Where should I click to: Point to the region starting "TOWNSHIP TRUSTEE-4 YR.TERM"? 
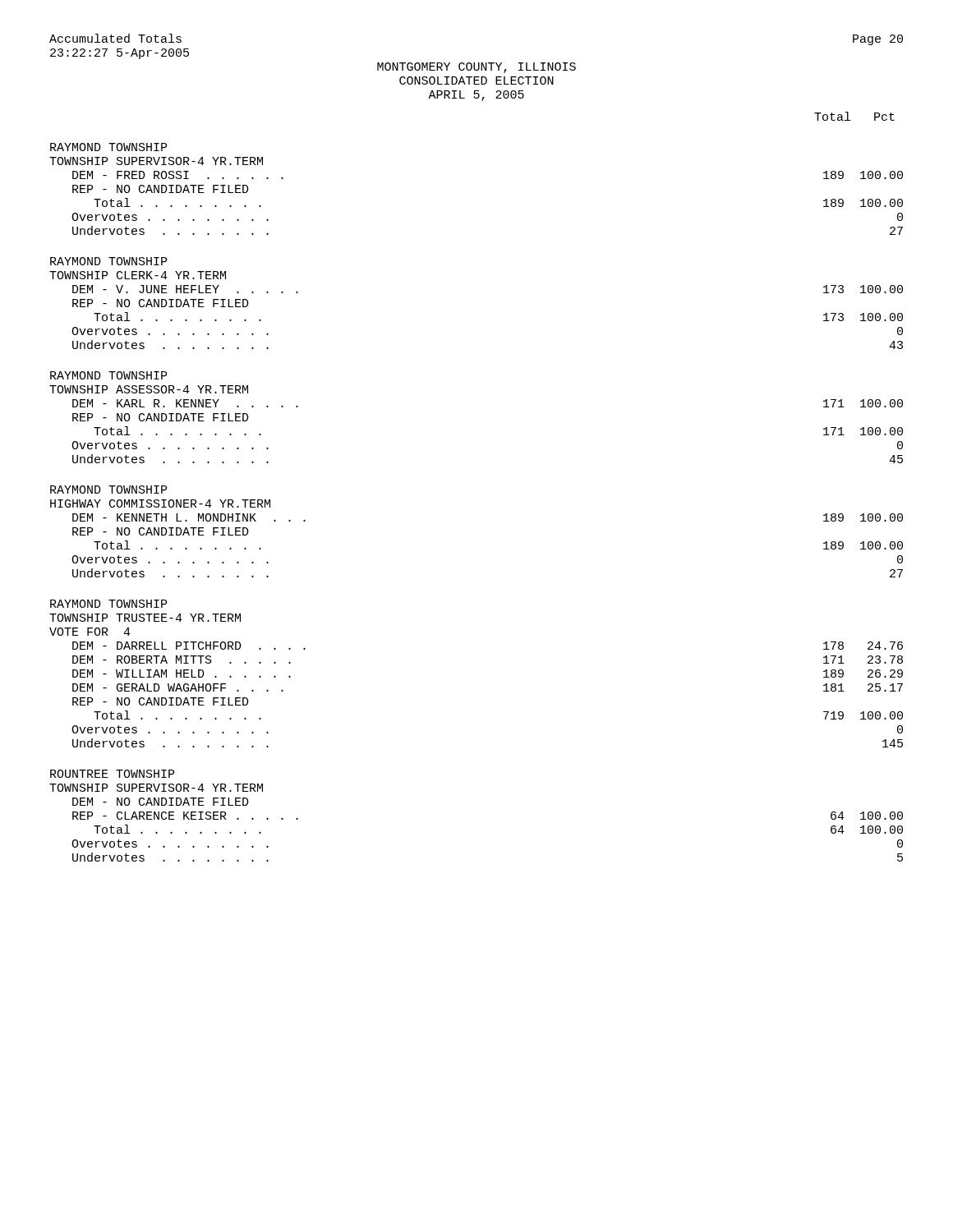145,619
